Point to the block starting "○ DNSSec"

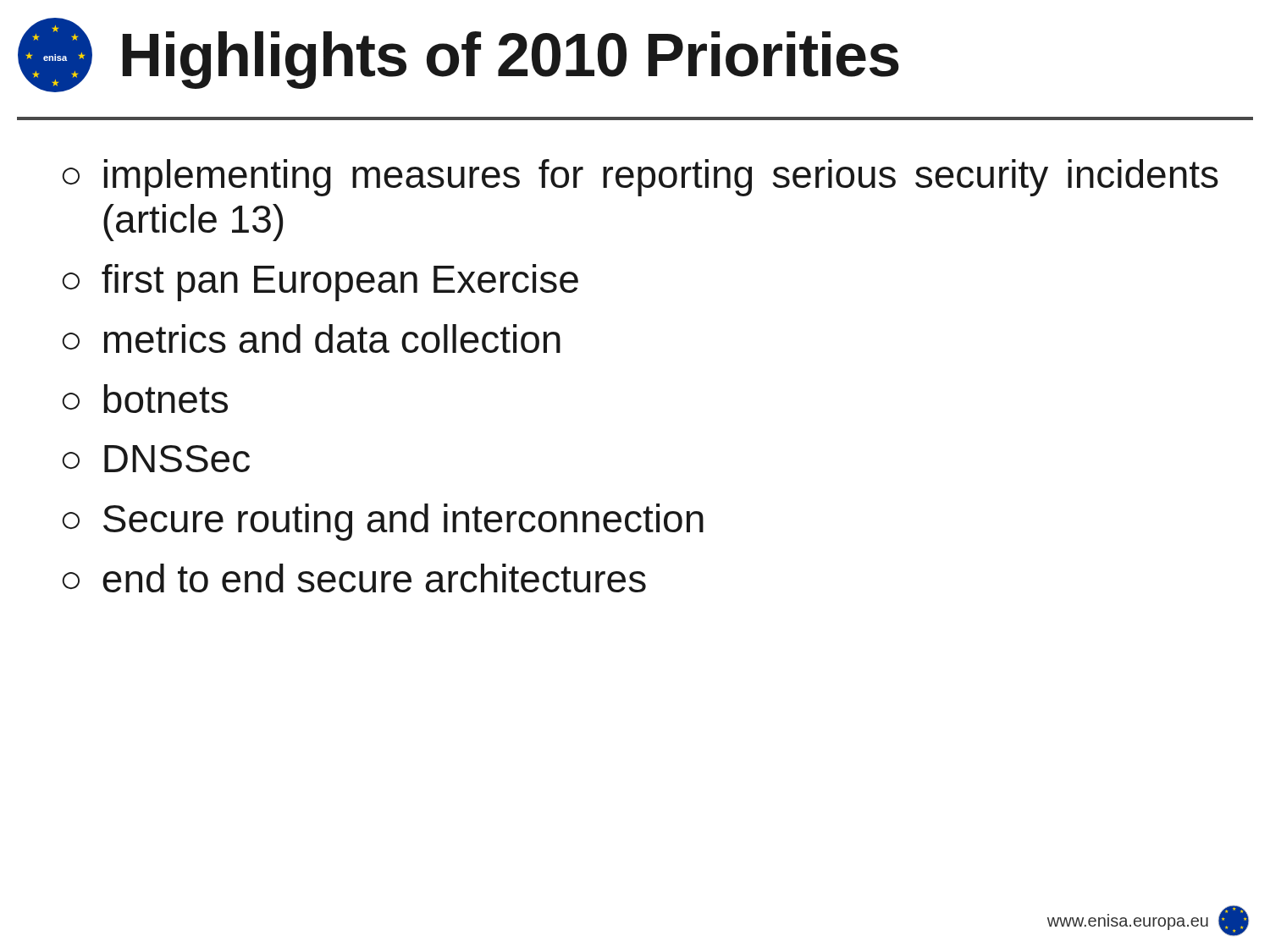[156, 459]
